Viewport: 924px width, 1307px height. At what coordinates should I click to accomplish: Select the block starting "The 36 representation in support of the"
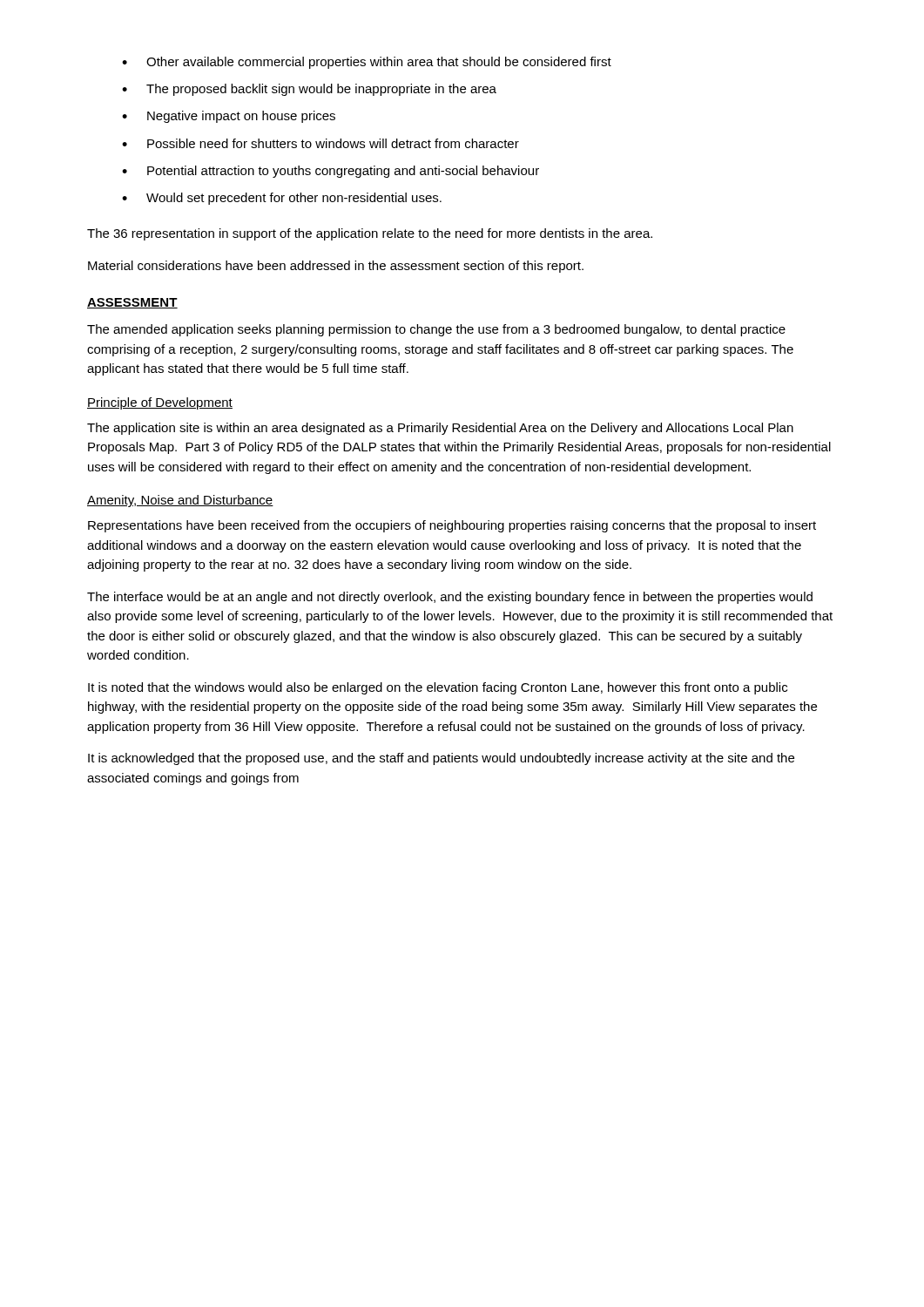point(370,233)
